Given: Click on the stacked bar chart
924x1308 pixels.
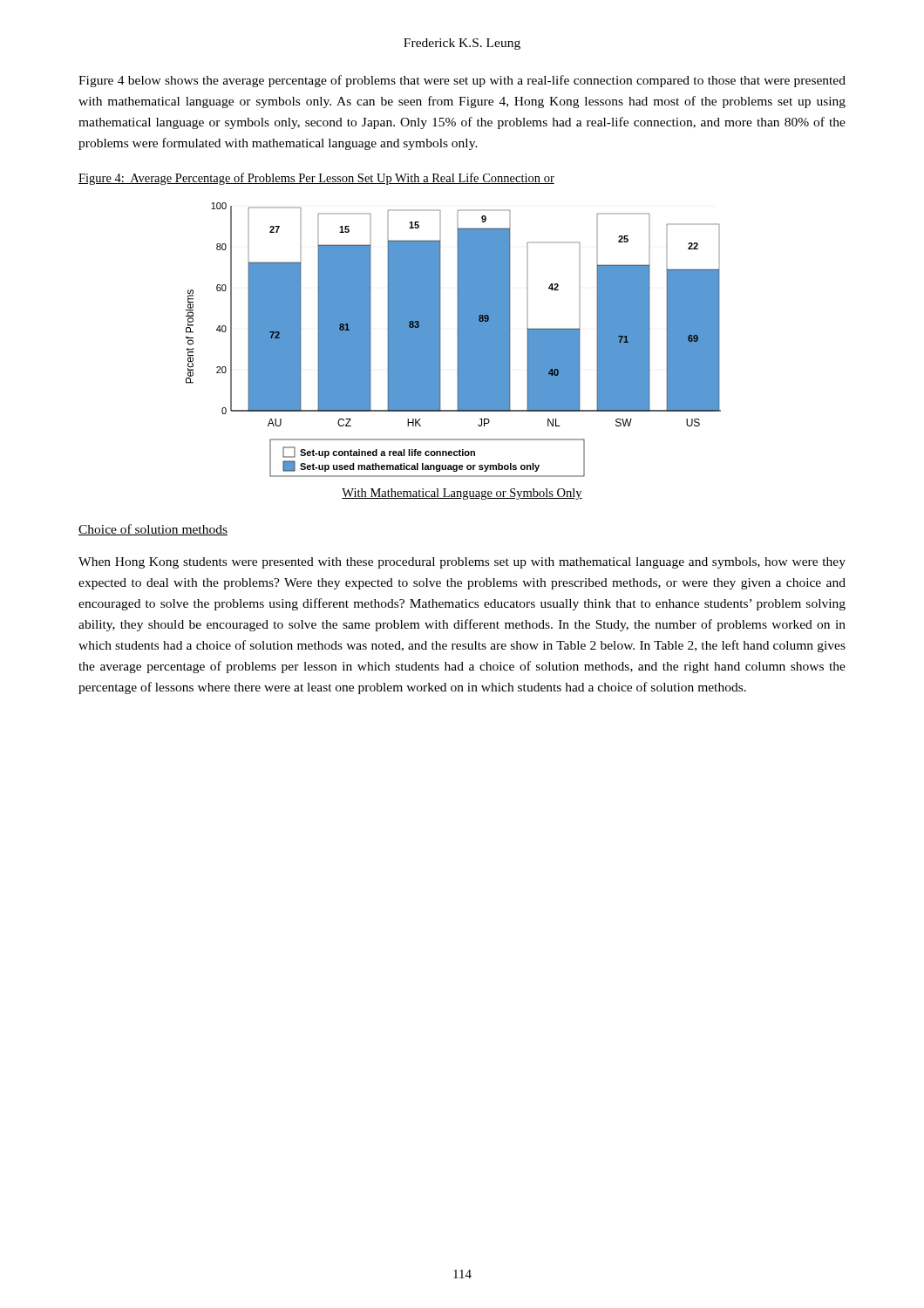Looking at the screenshot, I should click(462, 338).
